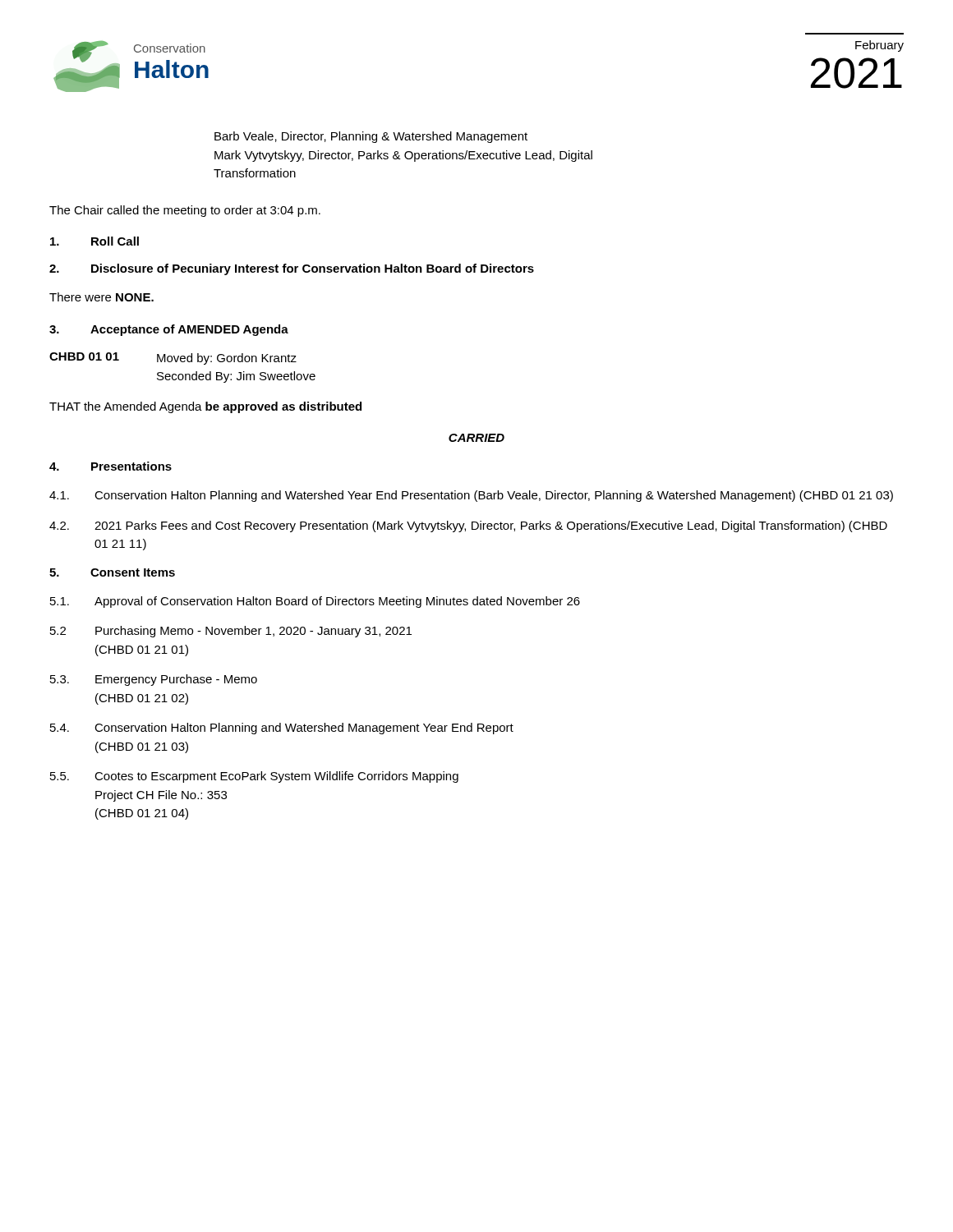Screen dimensions: 1232x953
Task: Point to the block beginning "5.3. Emergency Purchase -"
Action: [154, 680]
